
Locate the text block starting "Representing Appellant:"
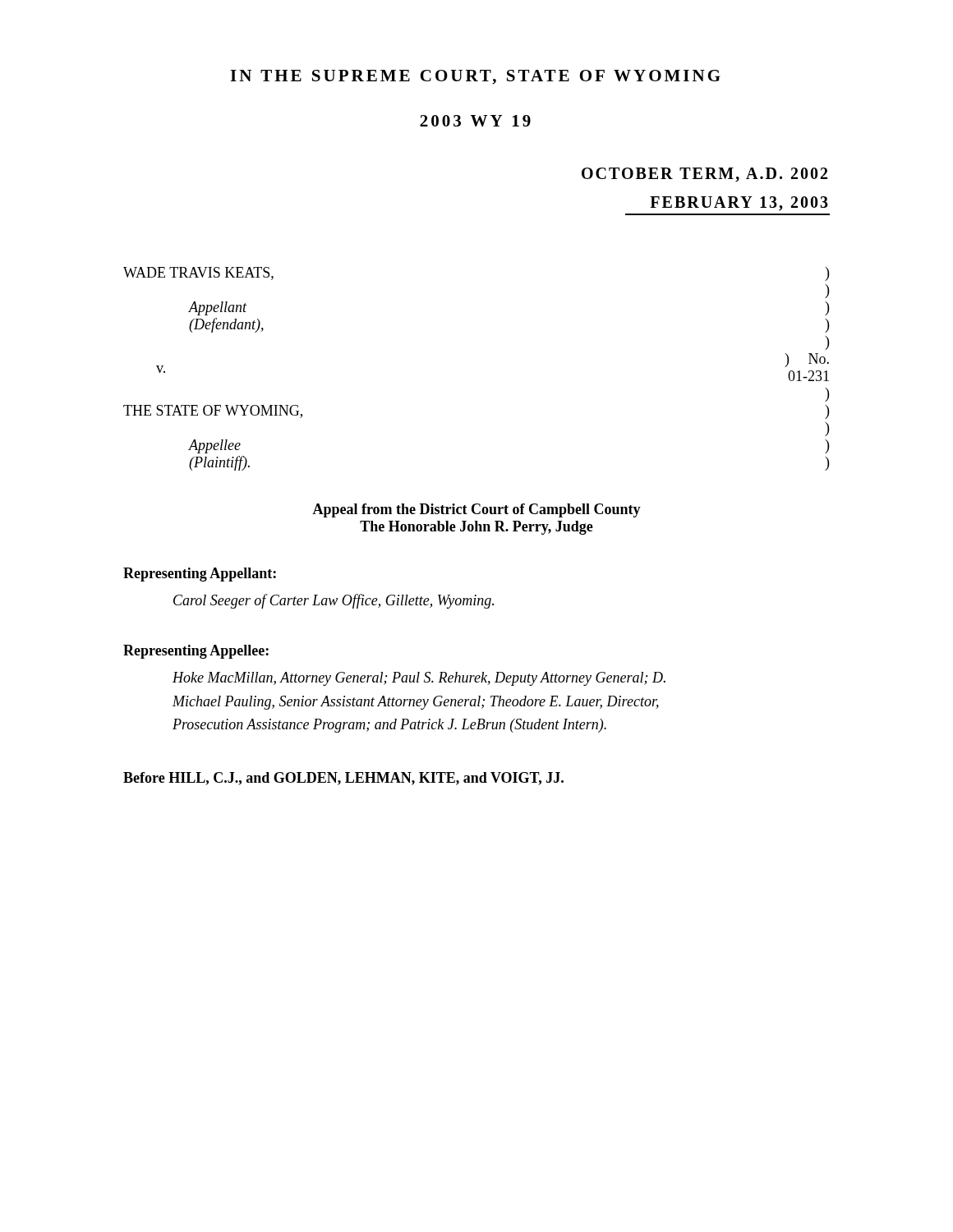pos(200,573)
